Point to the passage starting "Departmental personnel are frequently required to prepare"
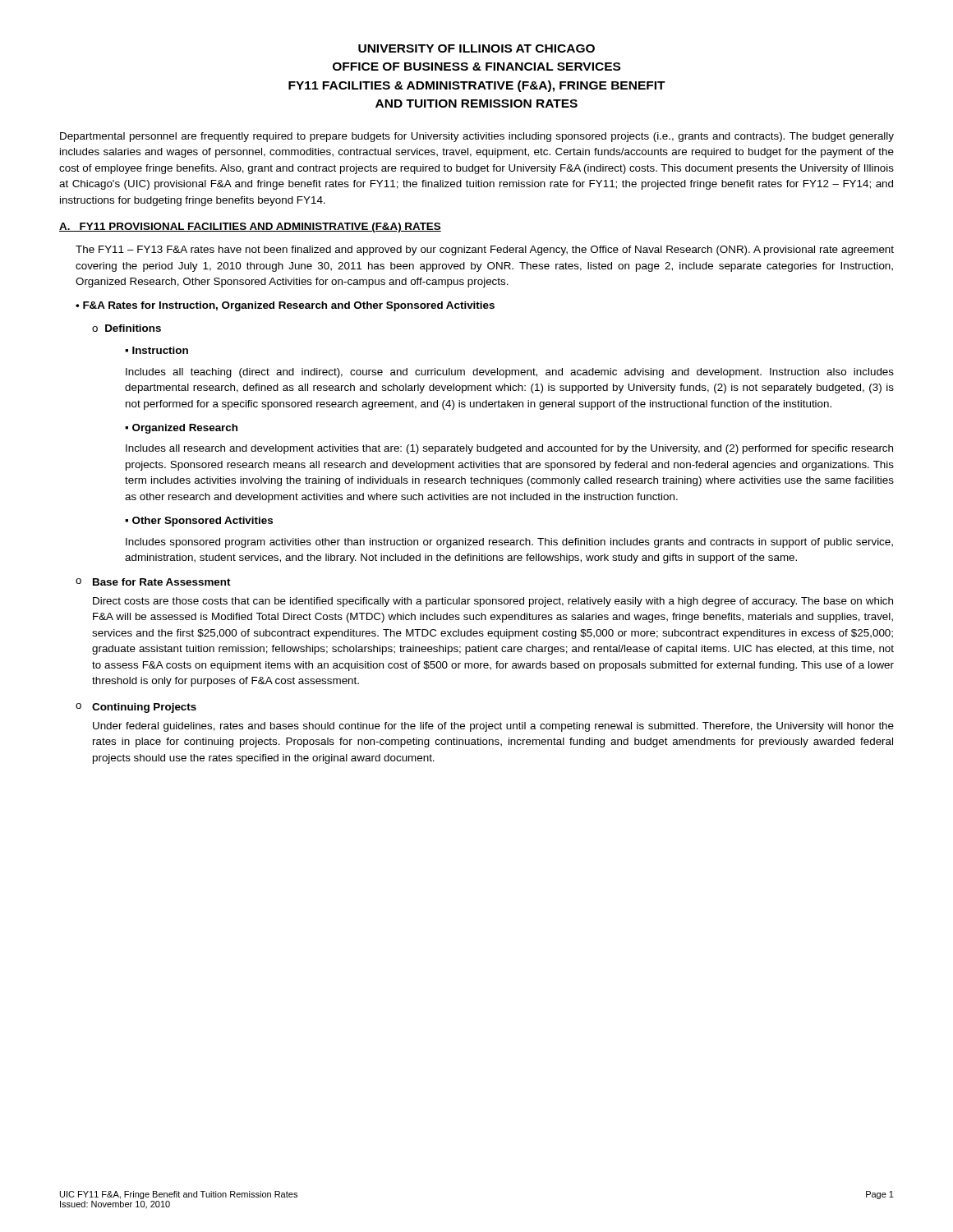 (x=476, y=168)
